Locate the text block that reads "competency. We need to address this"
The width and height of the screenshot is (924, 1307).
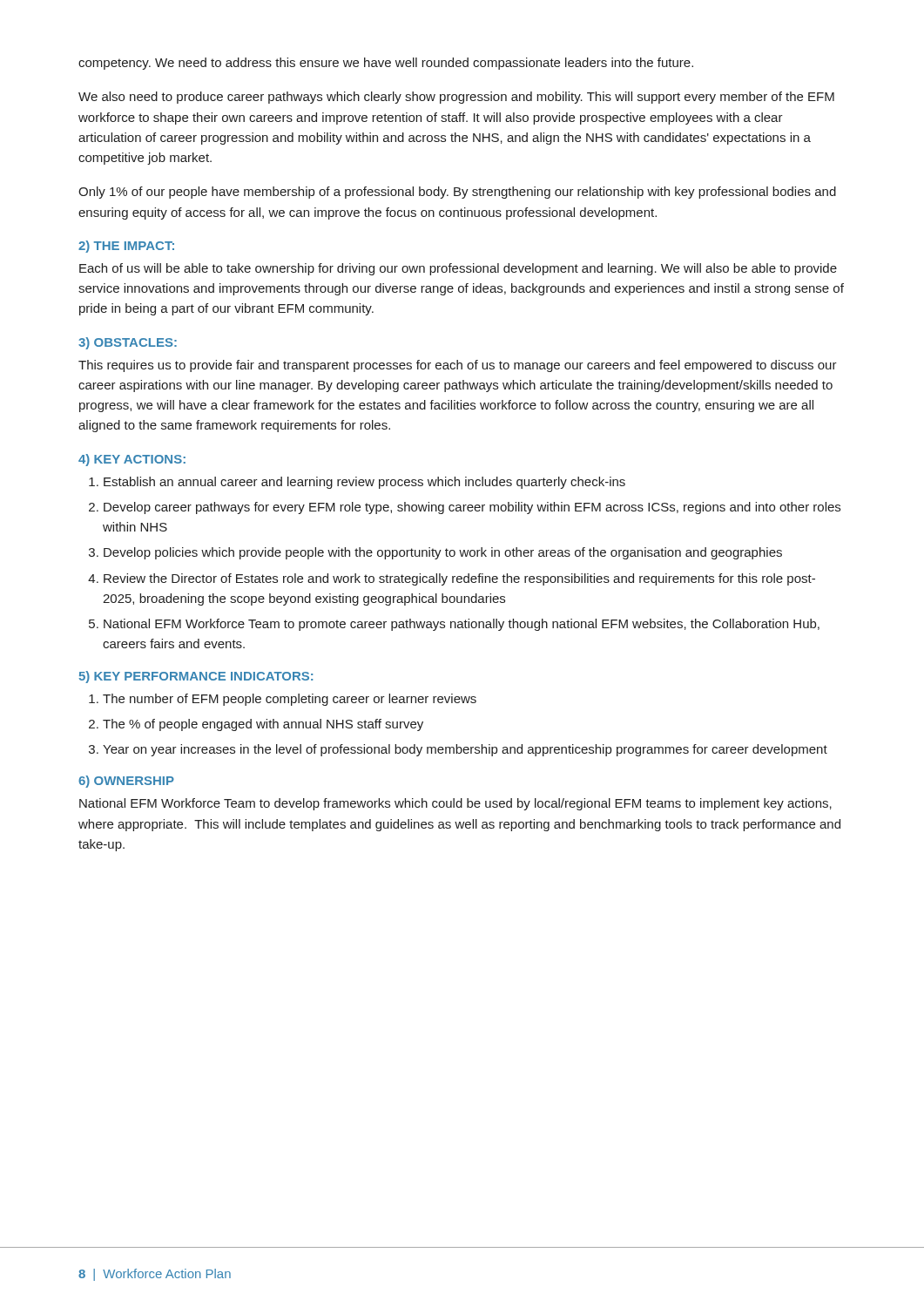[462, 62]
